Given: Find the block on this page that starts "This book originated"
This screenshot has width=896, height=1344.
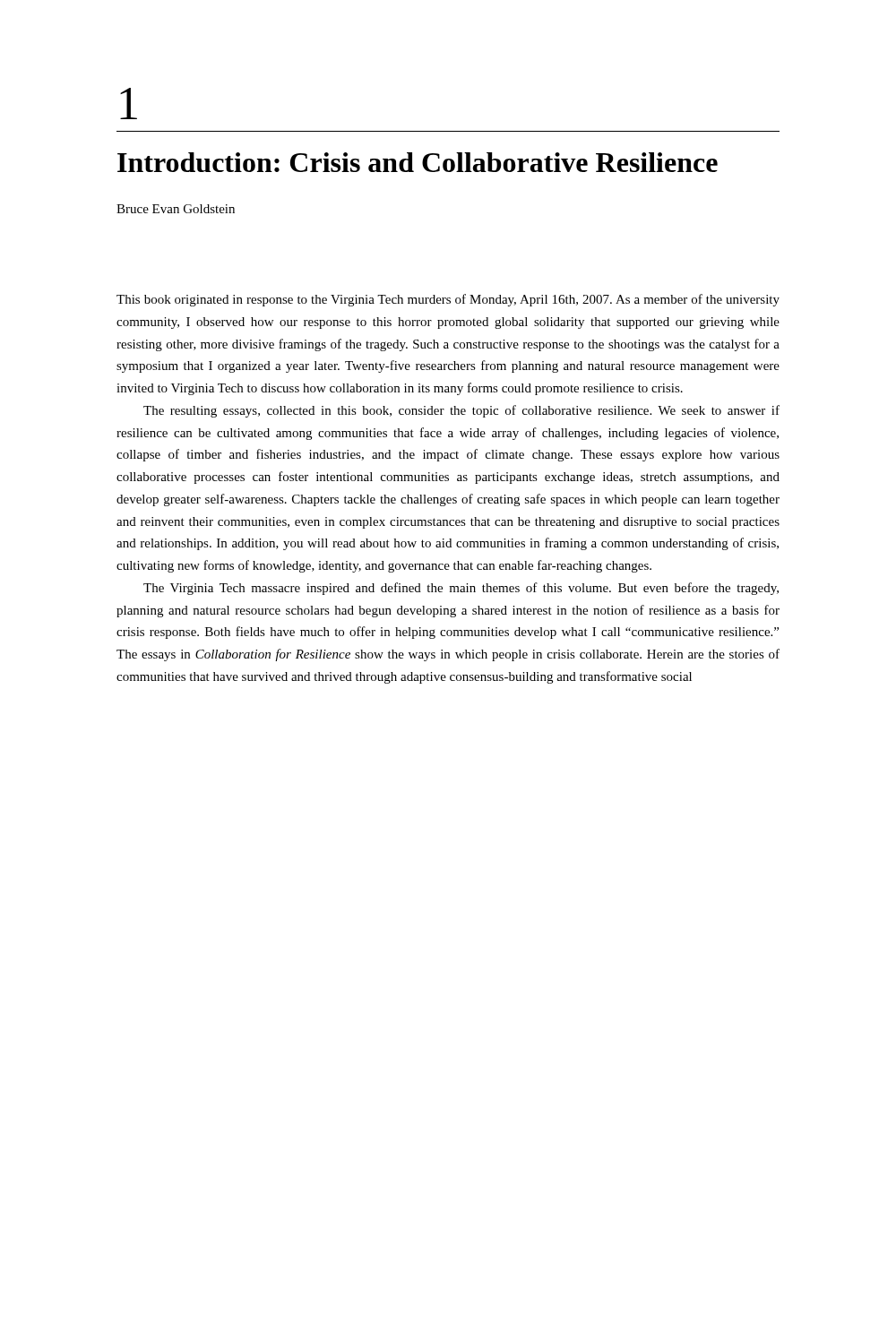Looking at the screenshot, I should click(448, 488).
